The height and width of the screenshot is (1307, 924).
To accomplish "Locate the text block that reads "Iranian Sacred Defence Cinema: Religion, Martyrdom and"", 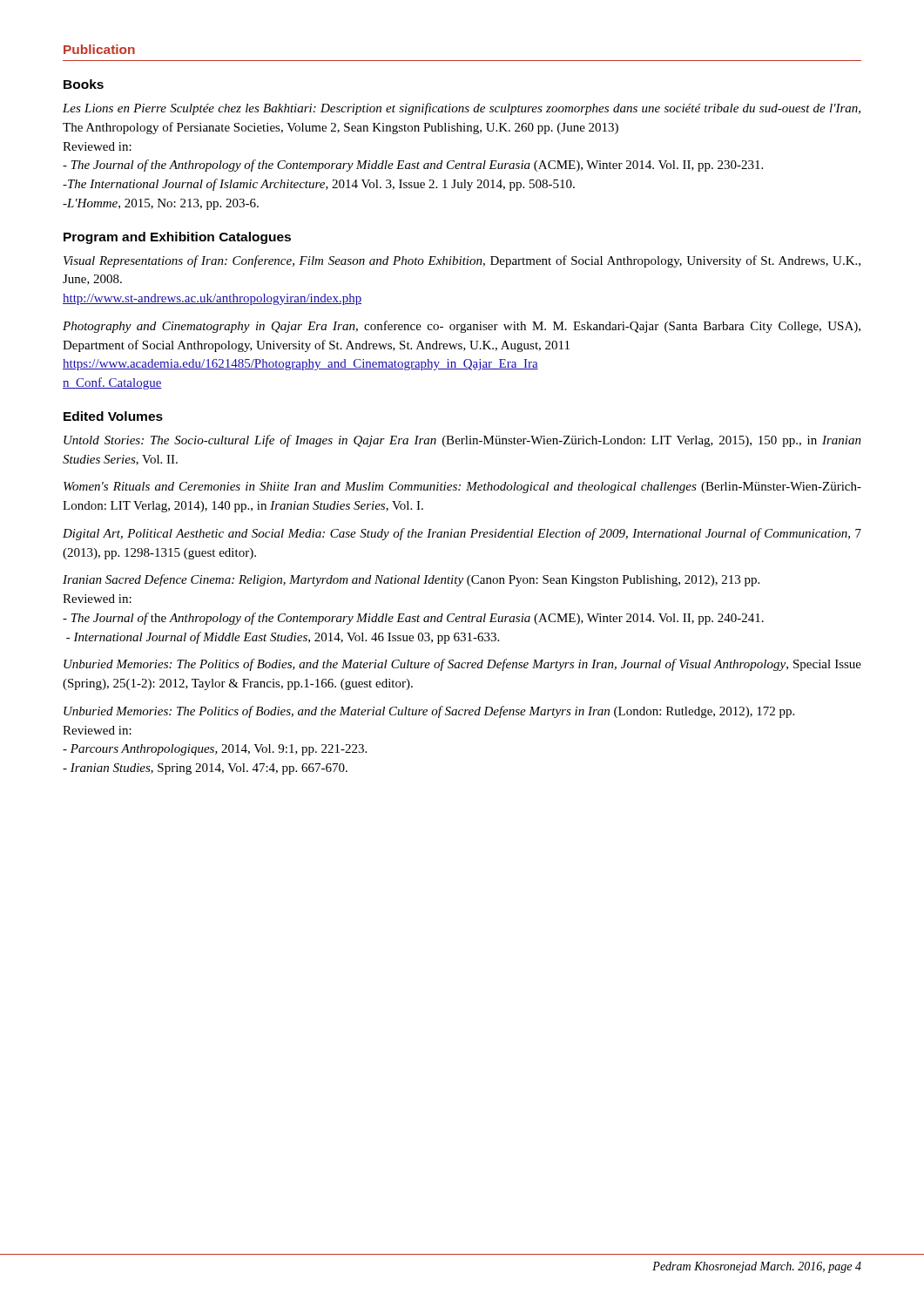I will point(413,608).
